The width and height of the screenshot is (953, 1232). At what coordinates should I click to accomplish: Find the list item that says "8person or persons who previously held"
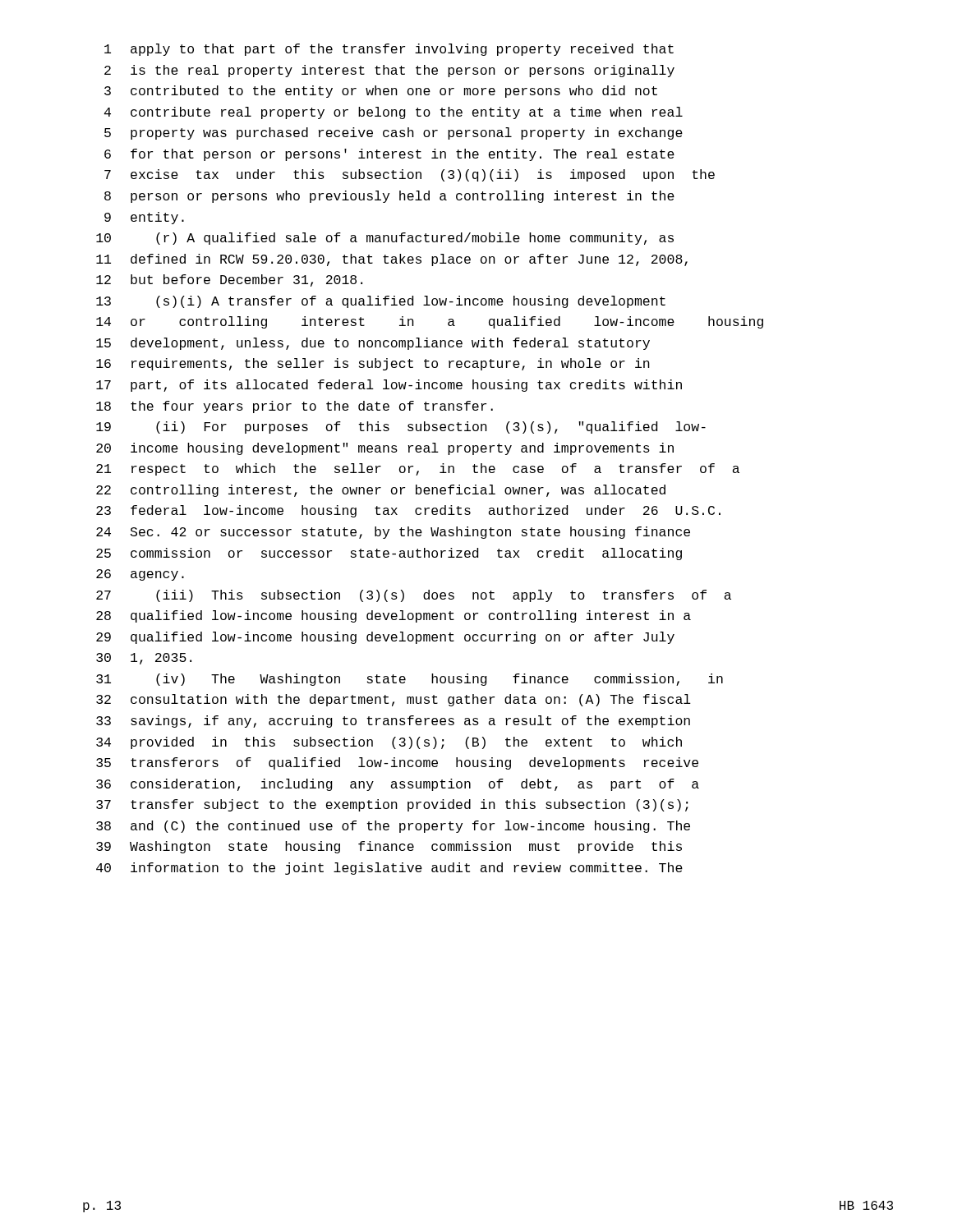(x=488, y=197)
